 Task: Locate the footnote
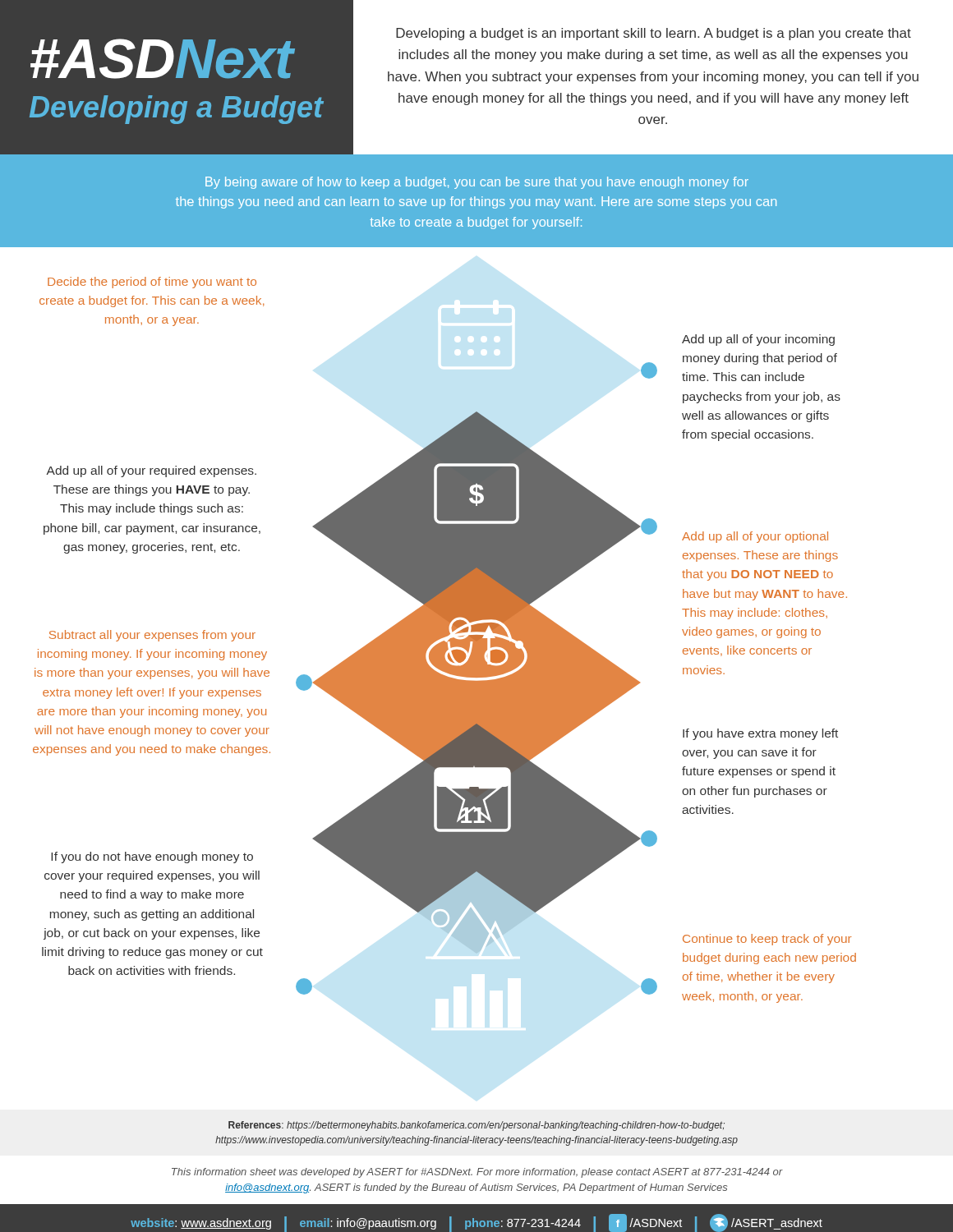[476, 1133]
